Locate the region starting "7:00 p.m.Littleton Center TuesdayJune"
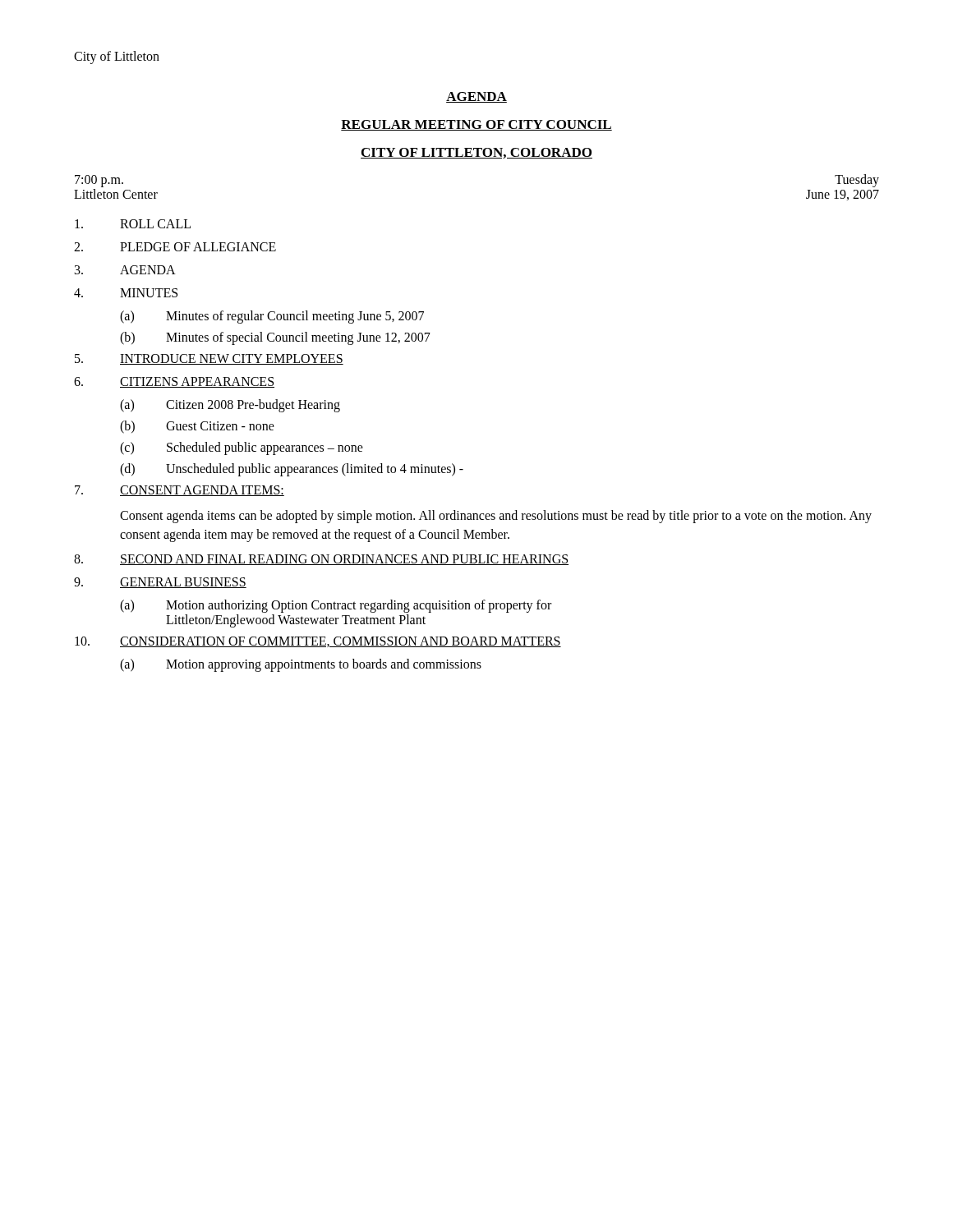Image resolution: width=953 pixels, height=1232 pixels. click(x=92, y=180)
